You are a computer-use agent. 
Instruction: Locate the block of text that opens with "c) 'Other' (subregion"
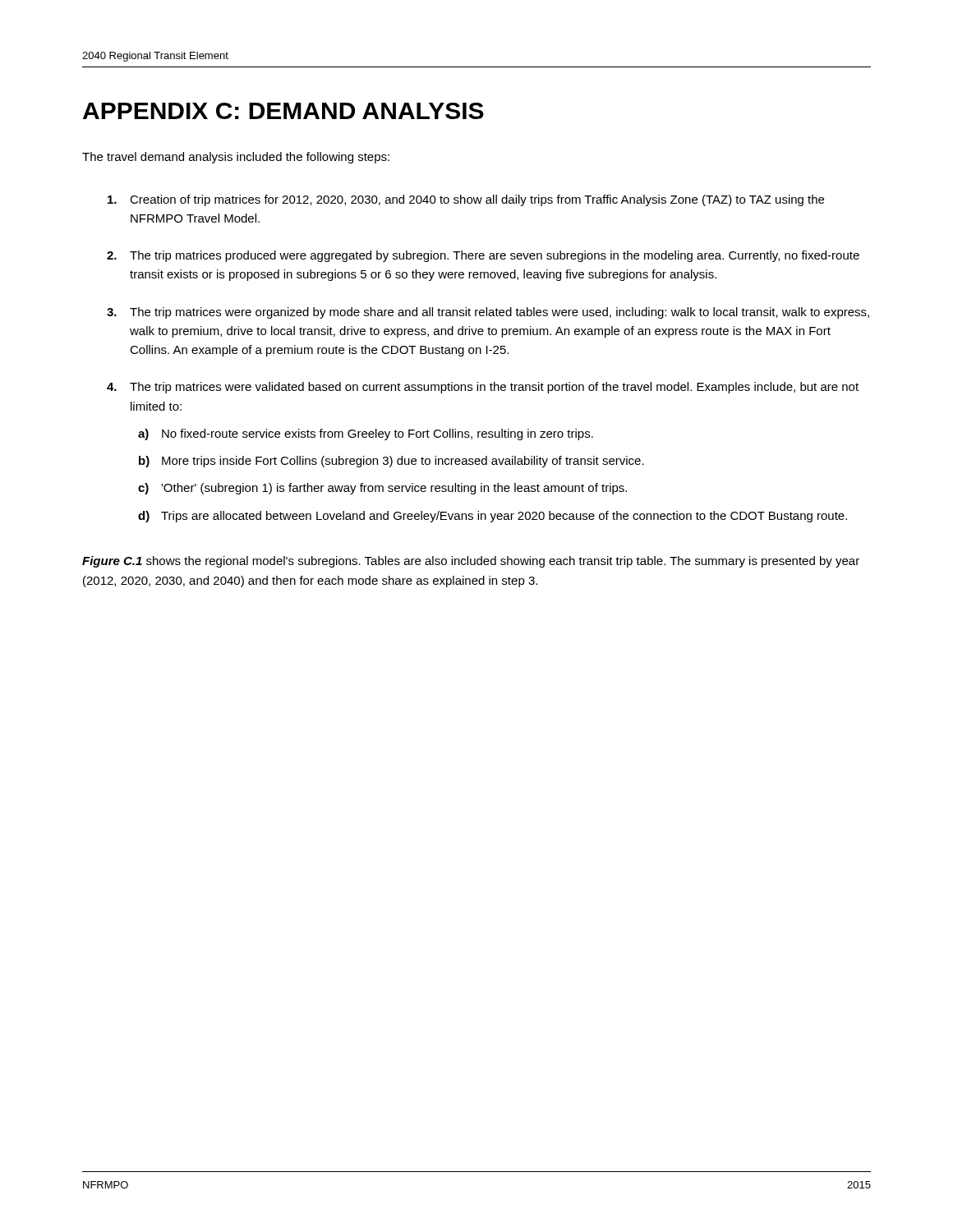tap(504, 488)
